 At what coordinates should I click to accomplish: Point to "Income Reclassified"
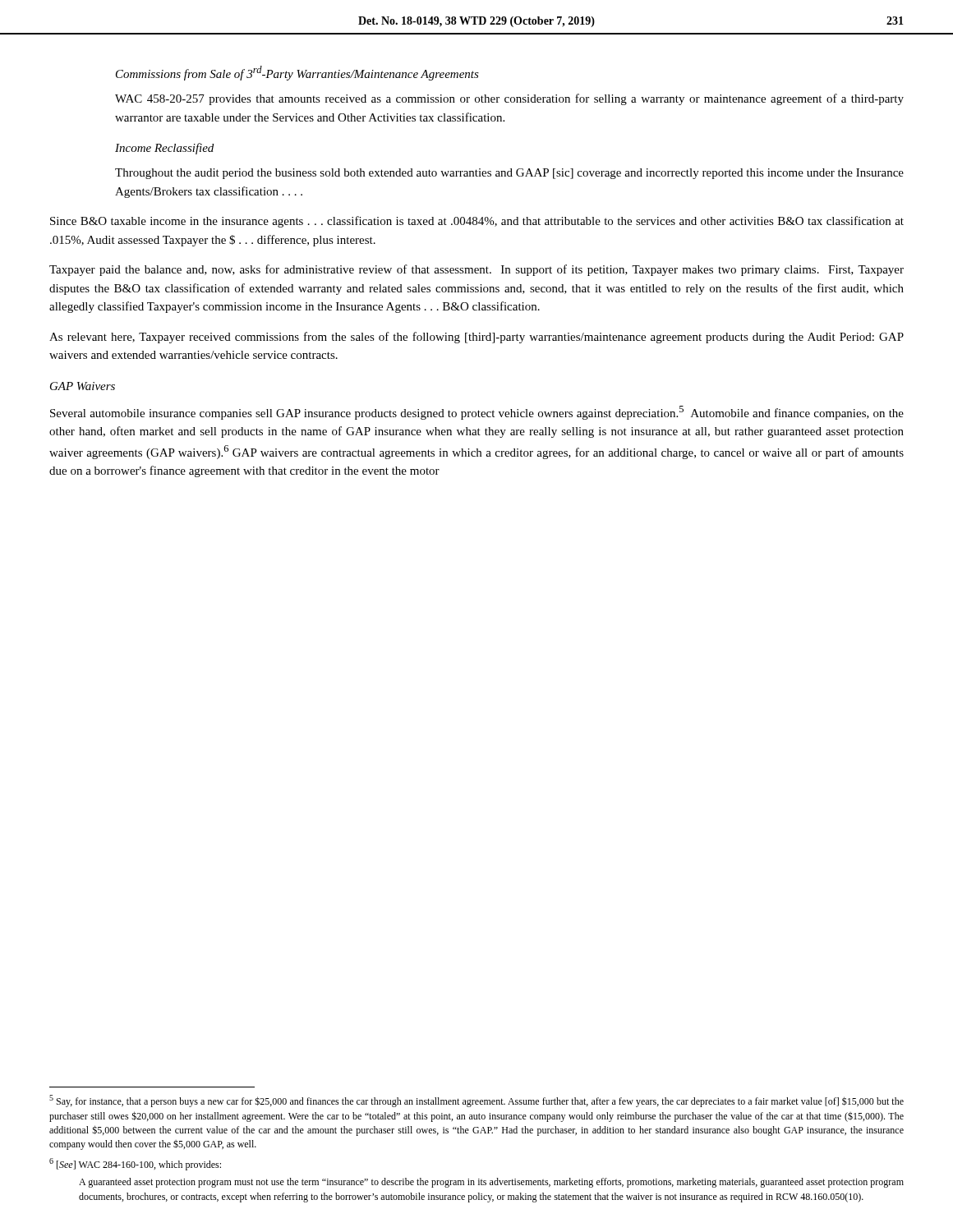click(164, 148)
